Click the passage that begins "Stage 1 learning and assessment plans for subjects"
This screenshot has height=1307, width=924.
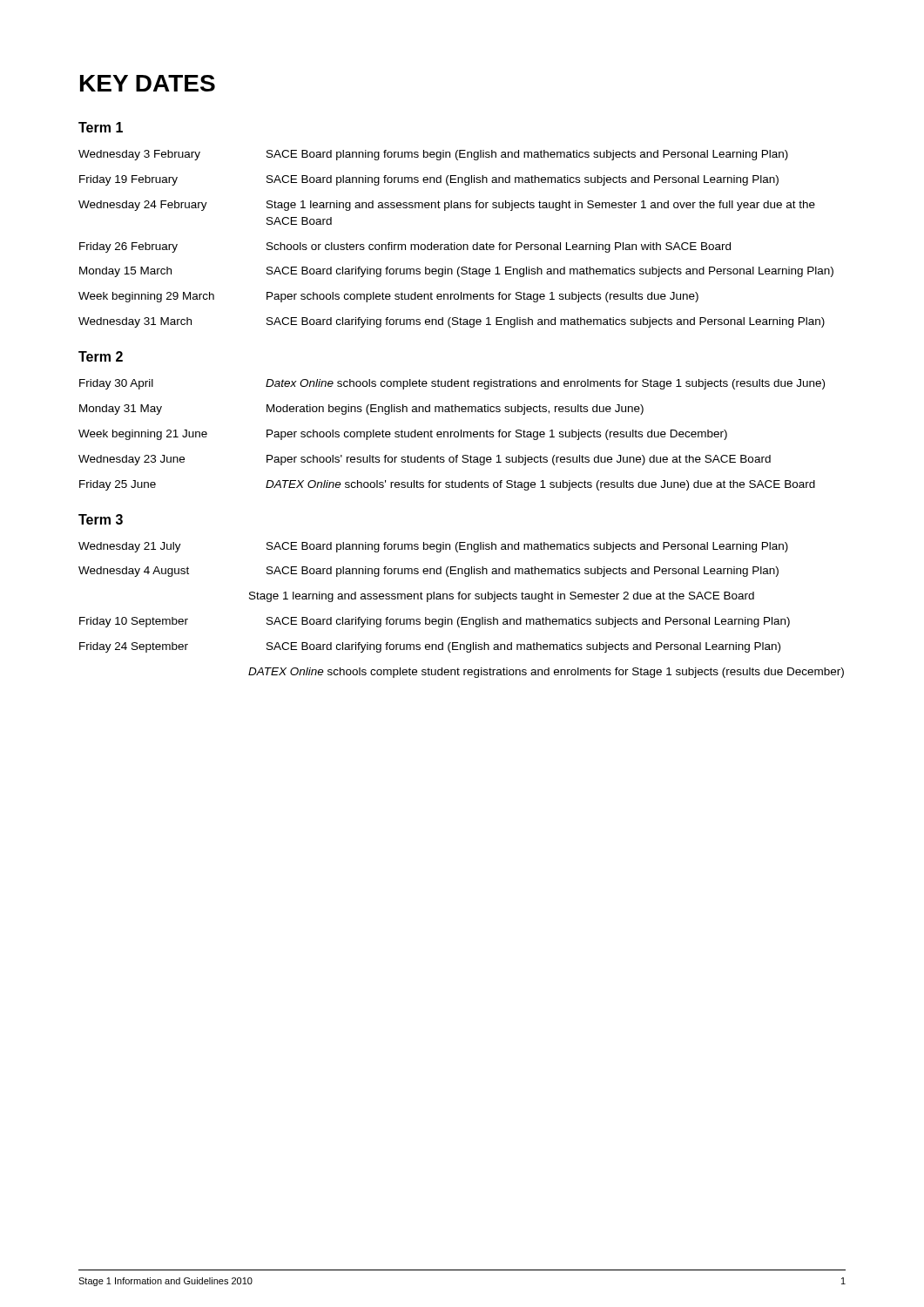(x=462, y=597)
